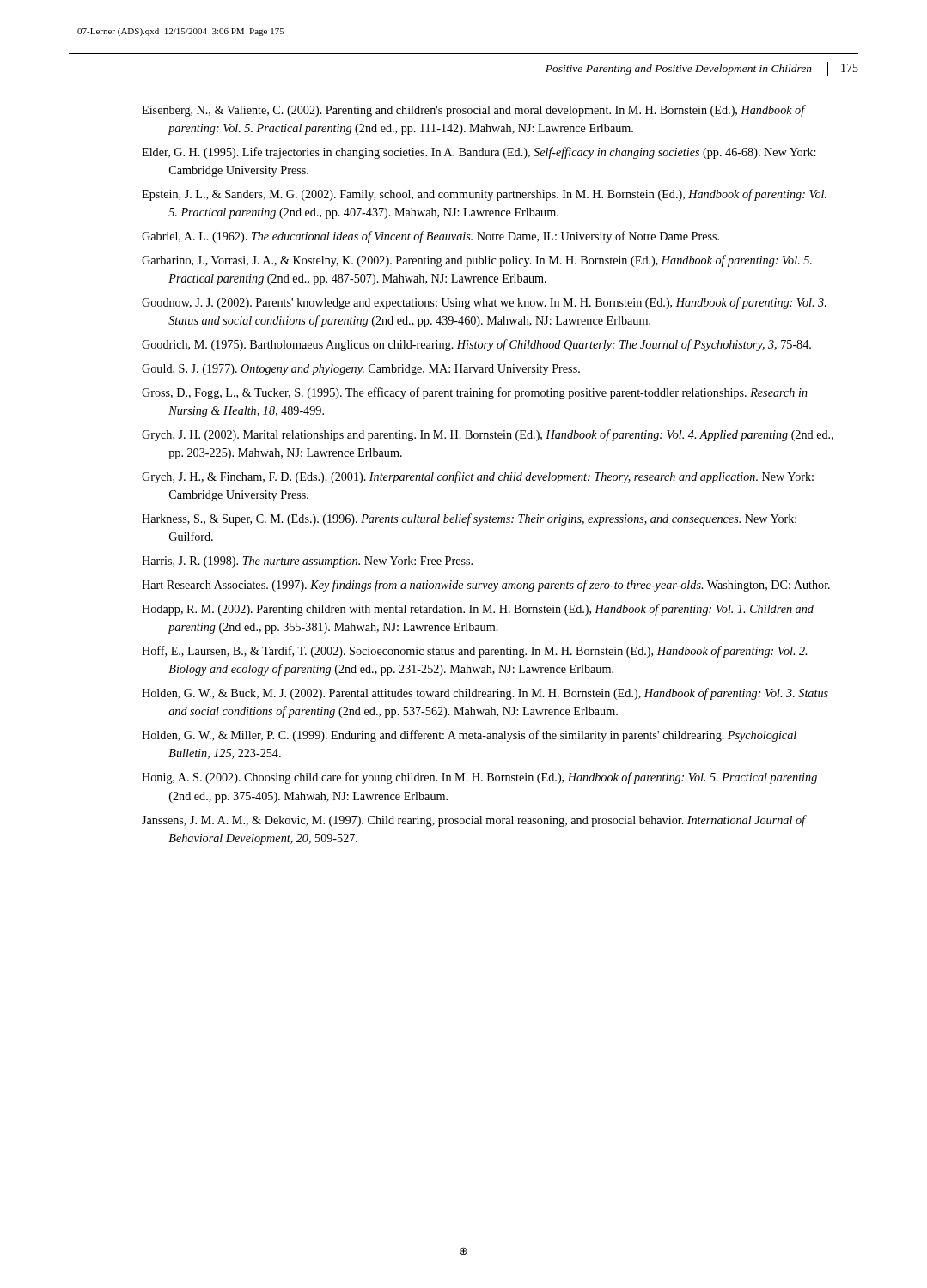927x1288 pixels.
Task: Click the passage that begins "Harkness, S., & Super,"
Action: (470, 528)
